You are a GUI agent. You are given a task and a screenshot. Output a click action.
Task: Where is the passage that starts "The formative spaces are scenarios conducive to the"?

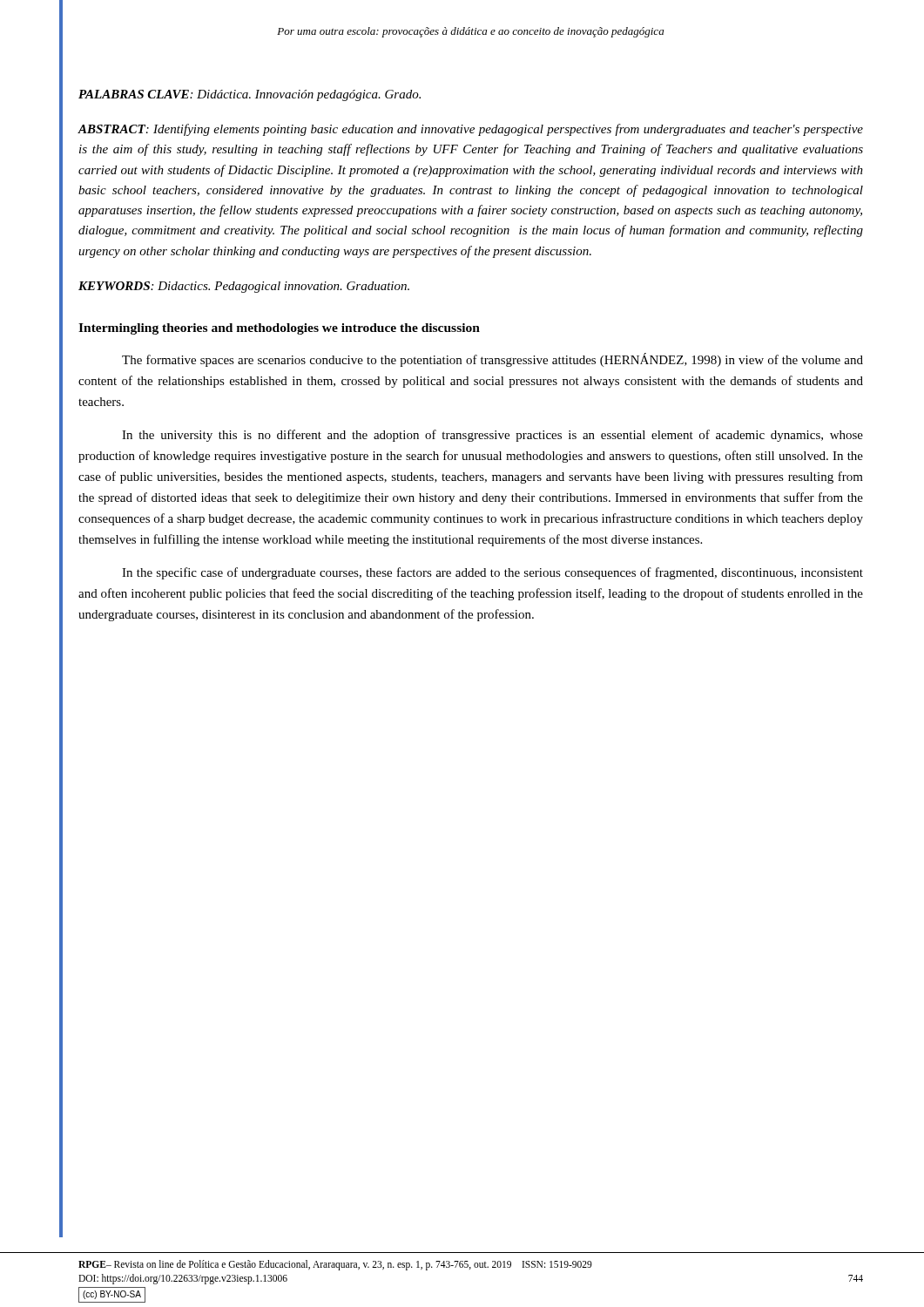click(x=471, y=487)
